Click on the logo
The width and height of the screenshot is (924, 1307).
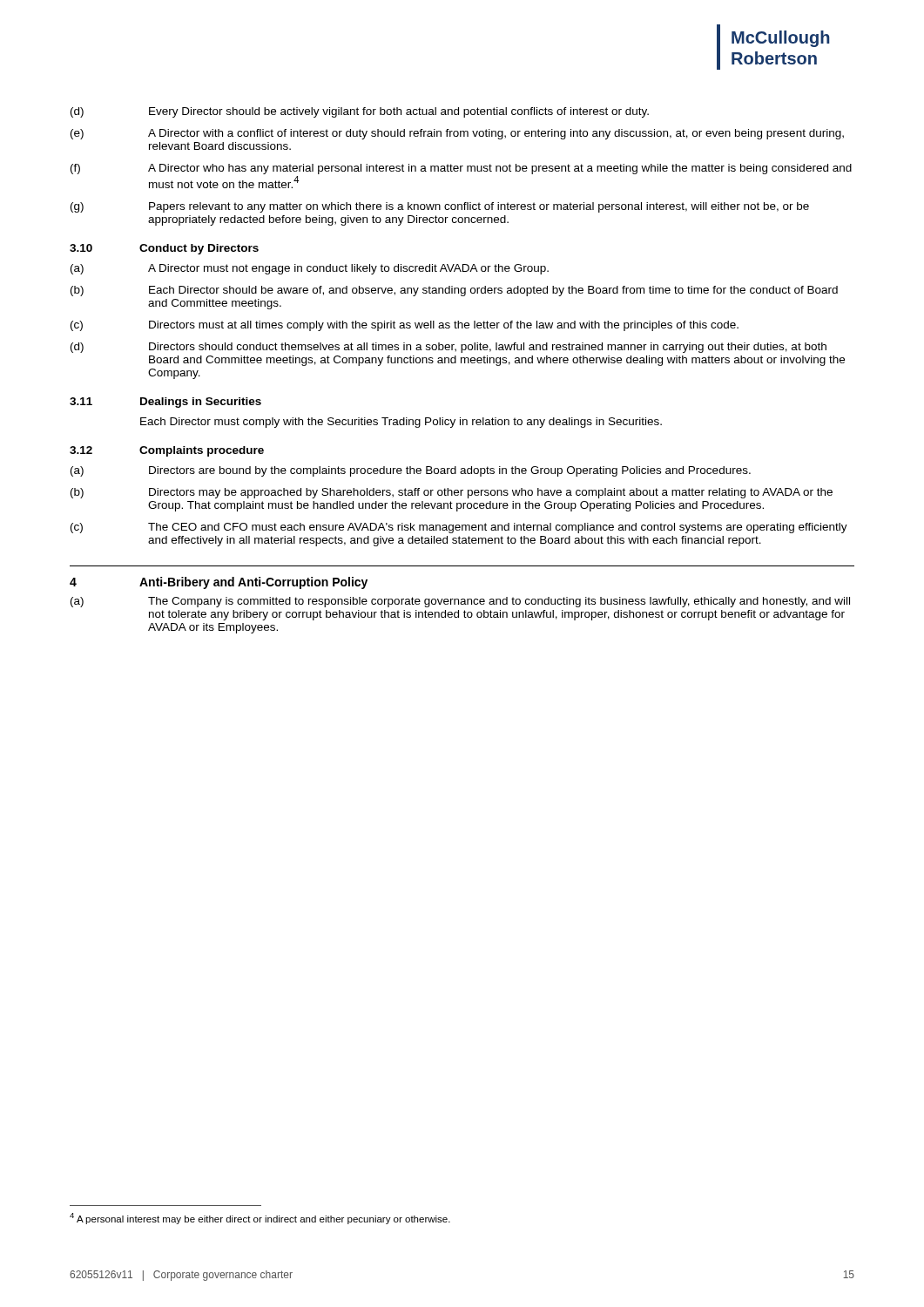click(x=799, y=47)
